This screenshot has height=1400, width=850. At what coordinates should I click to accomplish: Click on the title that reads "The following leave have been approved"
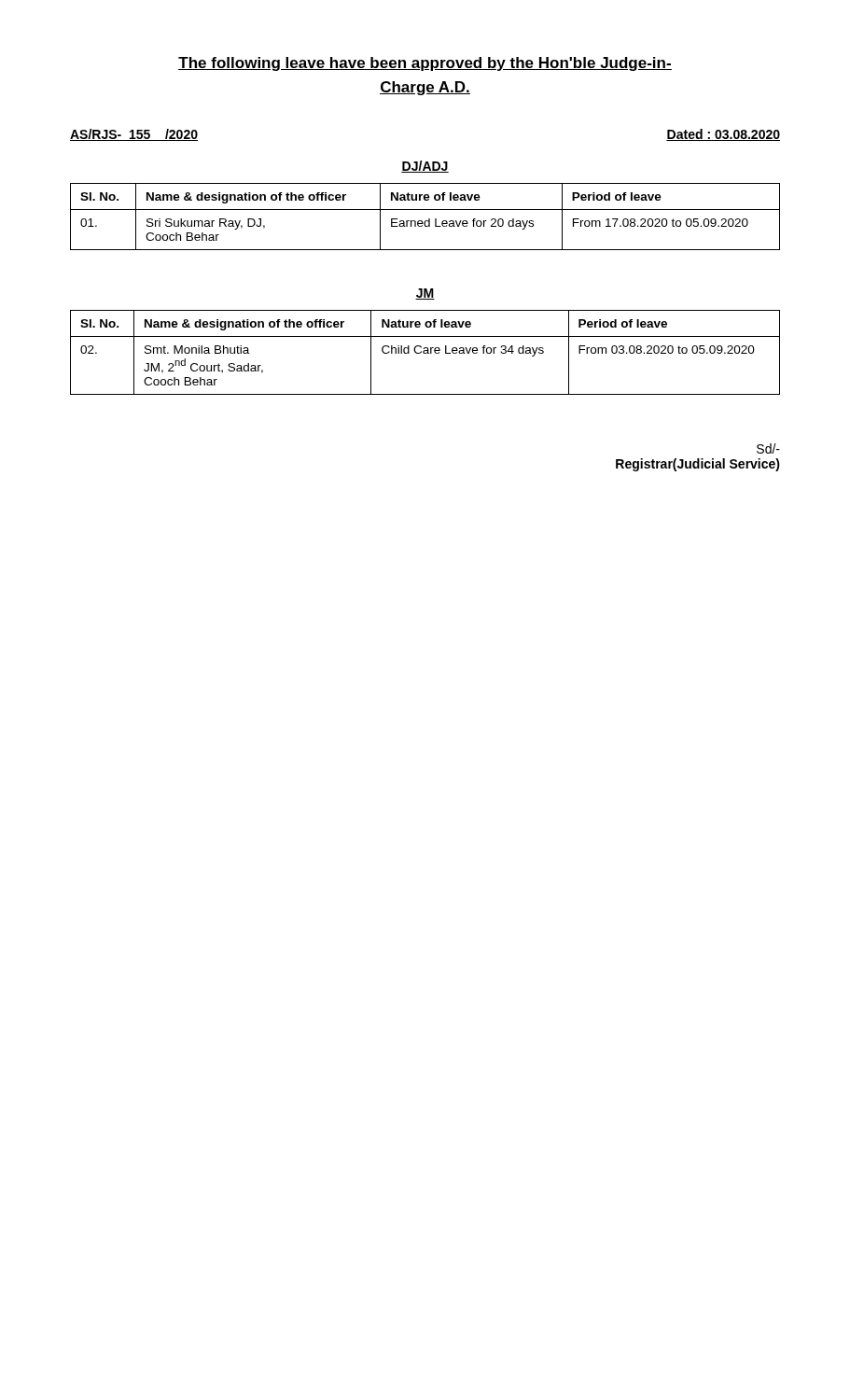tap(425, 75)
